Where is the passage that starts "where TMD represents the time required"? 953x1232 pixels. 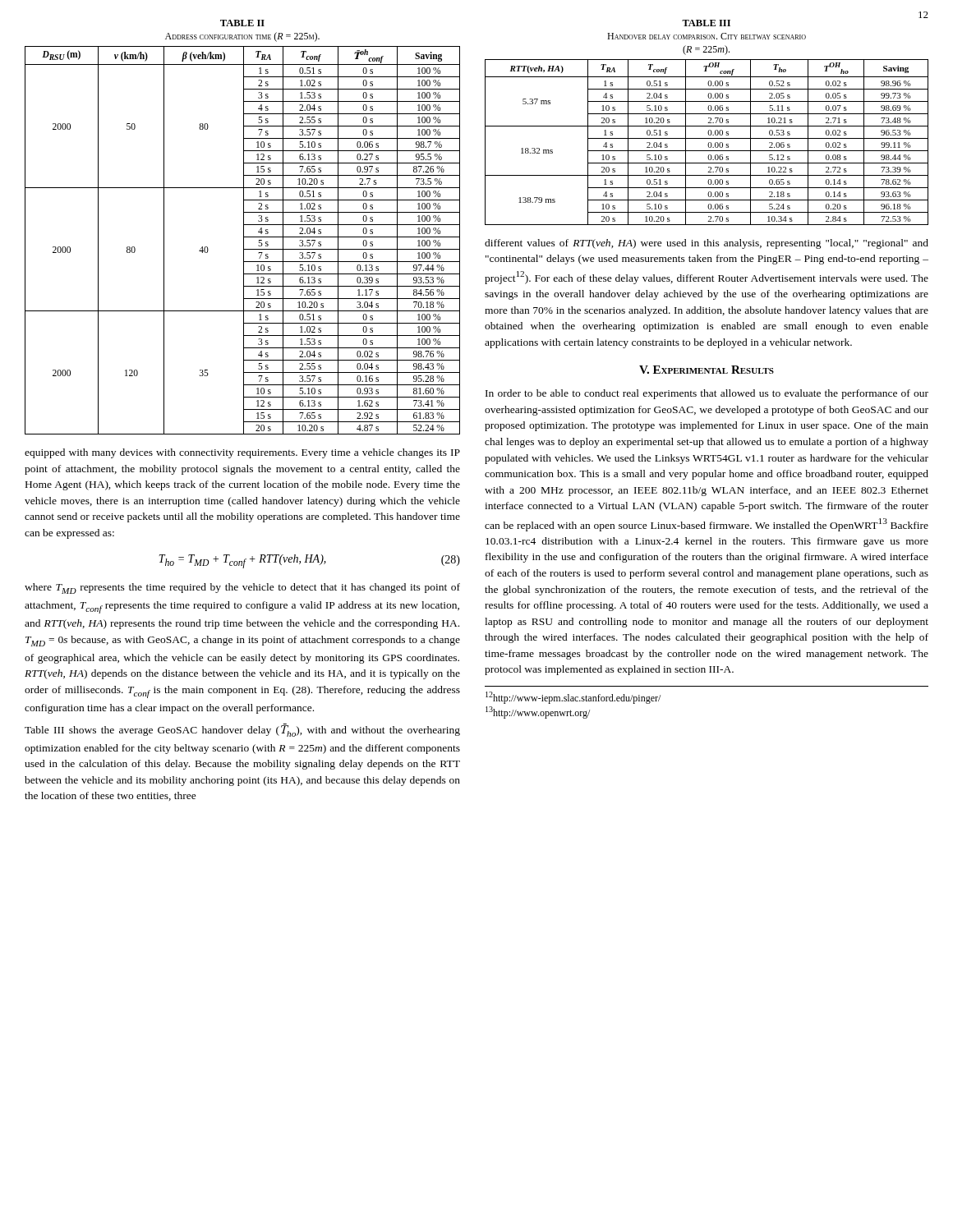242,647
